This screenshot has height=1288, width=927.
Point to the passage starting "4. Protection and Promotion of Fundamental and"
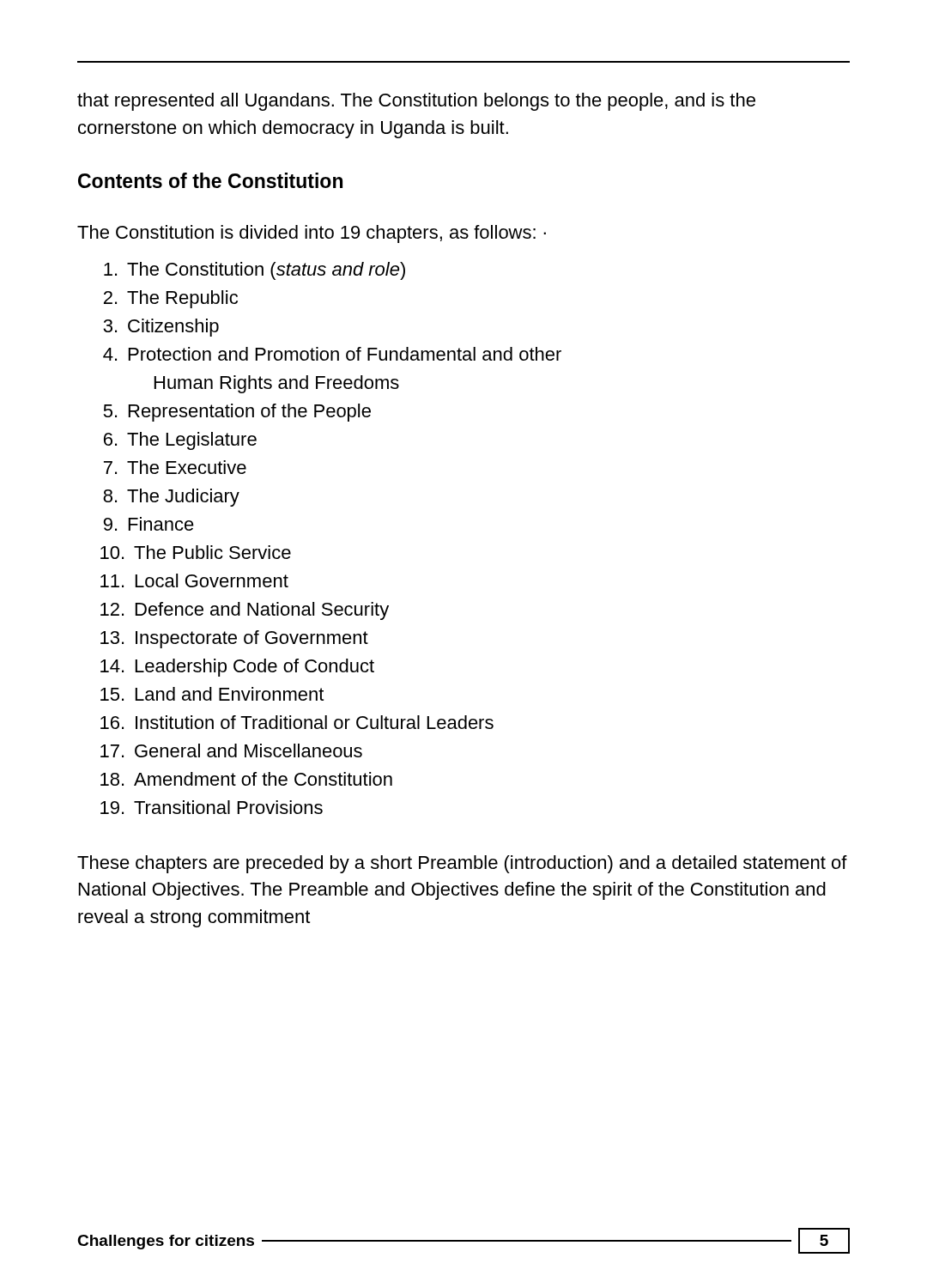pos(464,368)
